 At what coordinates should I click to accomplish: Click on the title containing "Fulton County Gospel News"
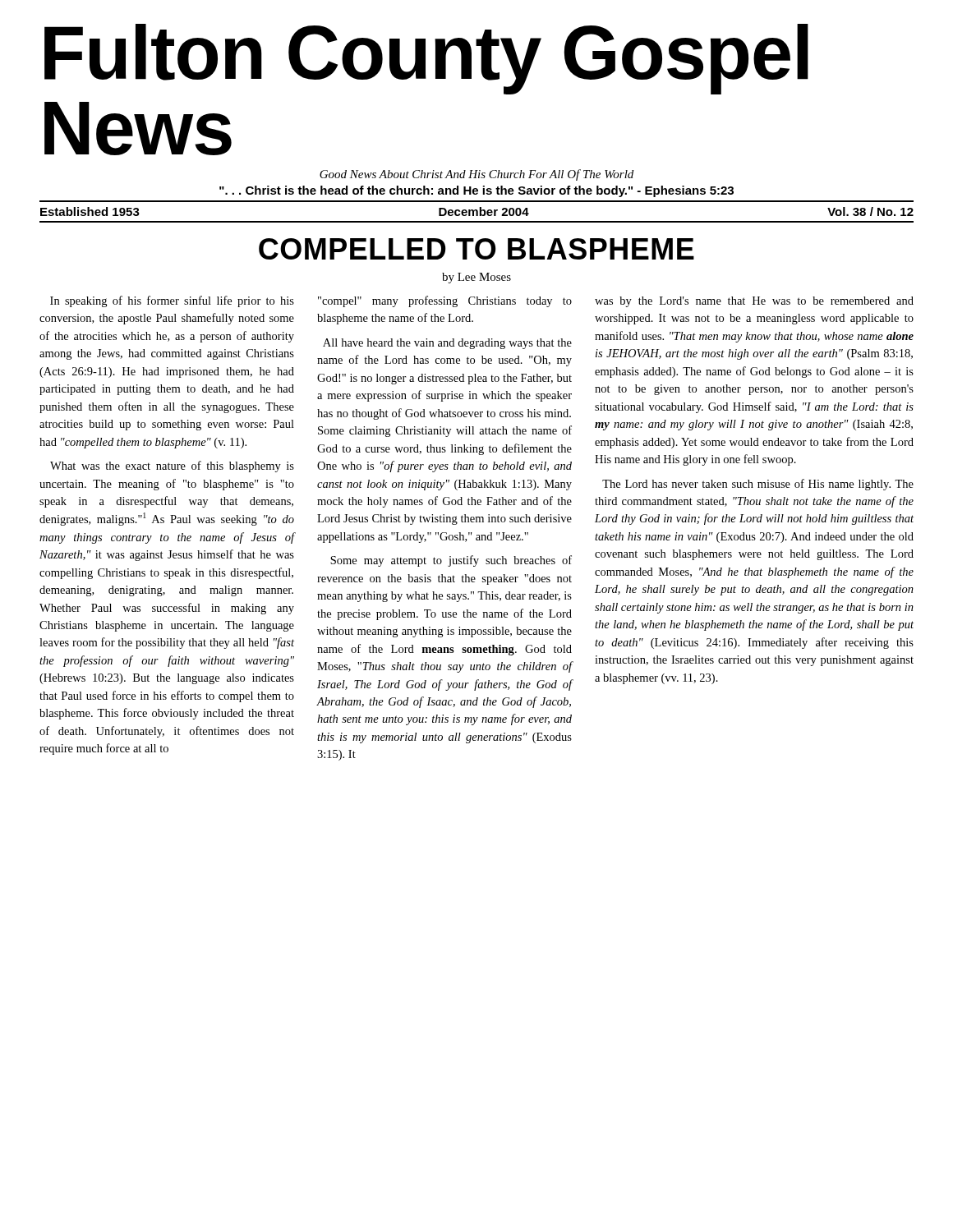point(426,88)
